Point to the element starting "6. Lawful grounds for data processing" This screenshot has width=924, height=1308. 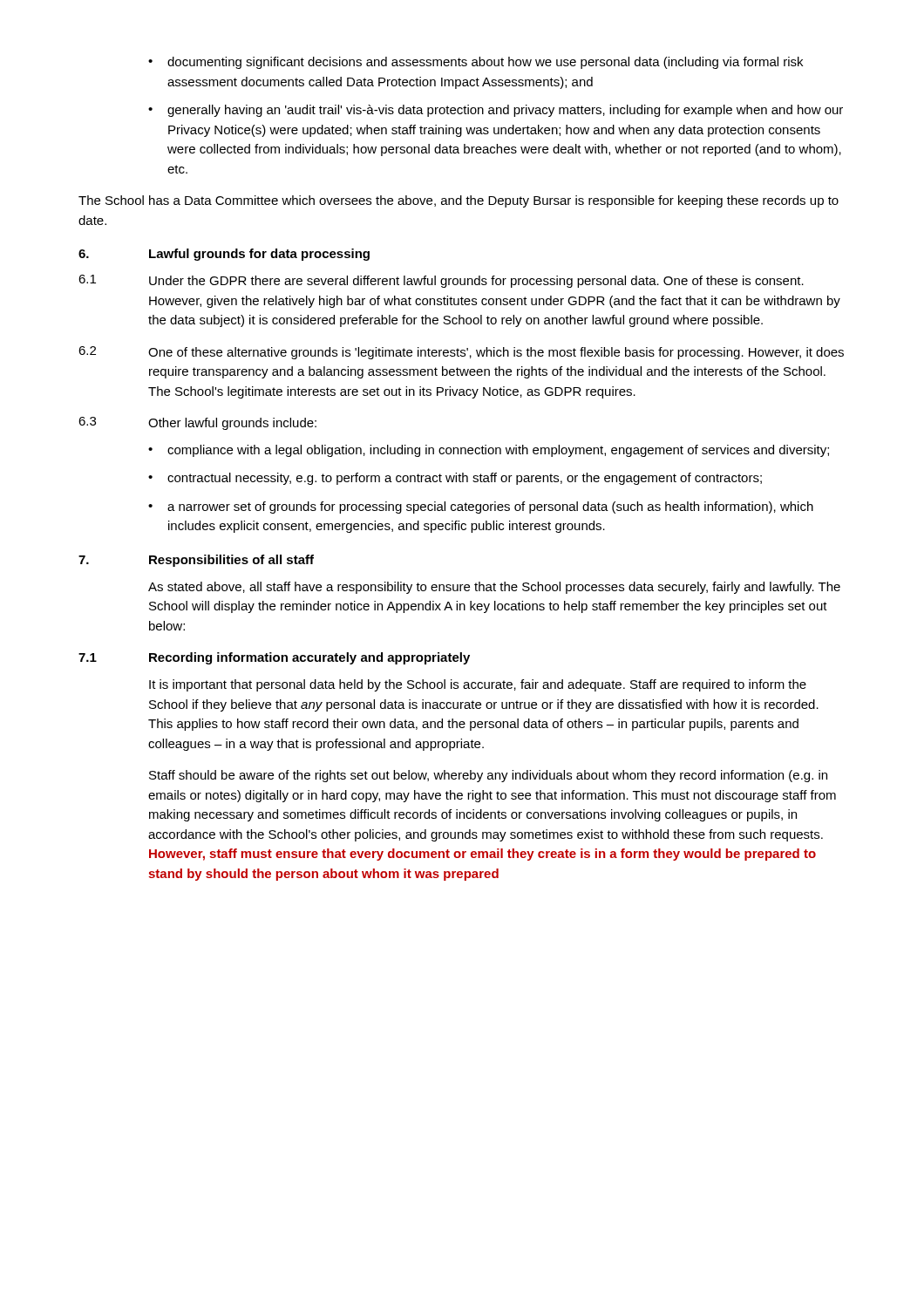tap(224, 255)
